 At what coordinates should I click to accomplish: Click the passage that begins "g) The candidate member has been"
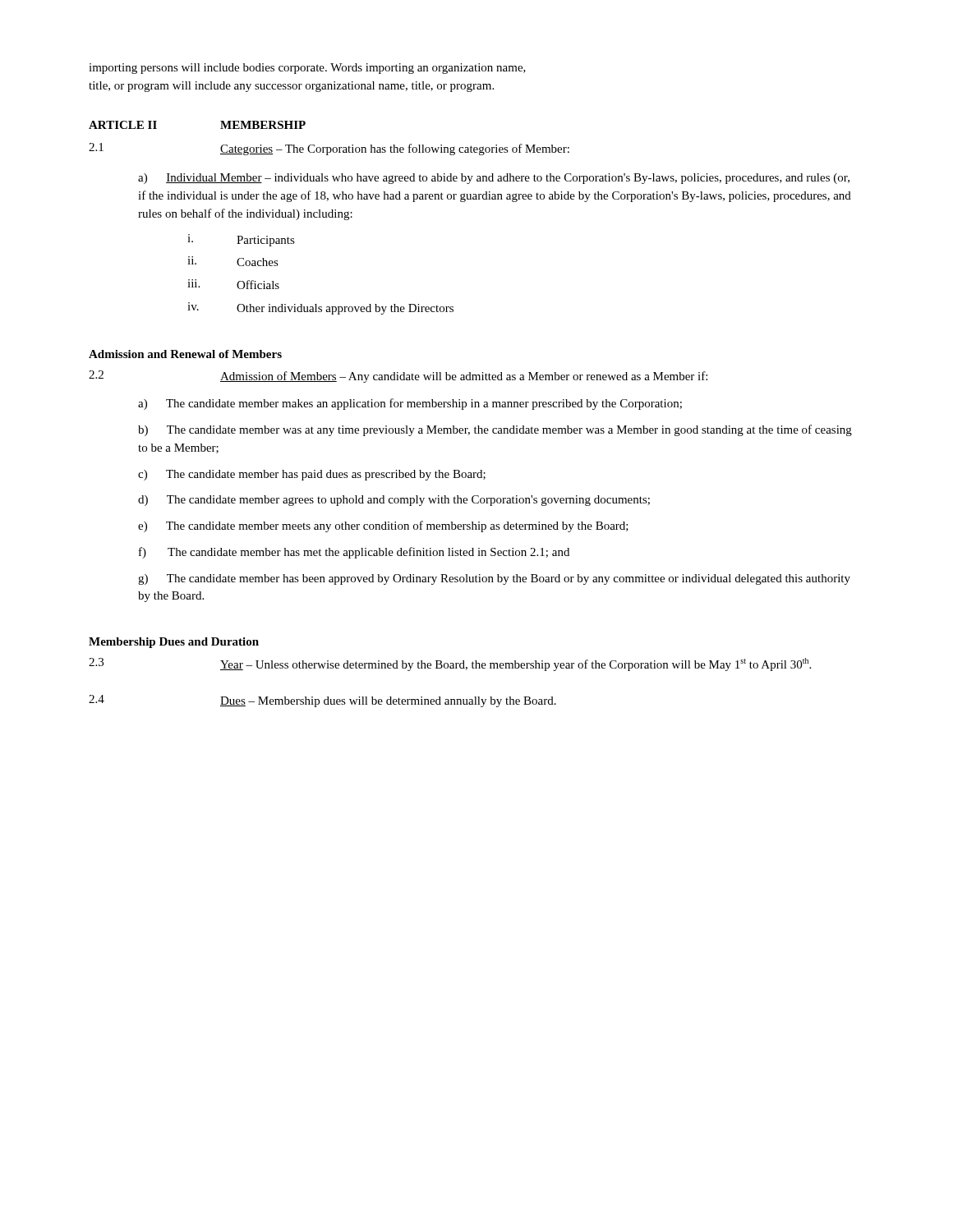coord(494,587)
